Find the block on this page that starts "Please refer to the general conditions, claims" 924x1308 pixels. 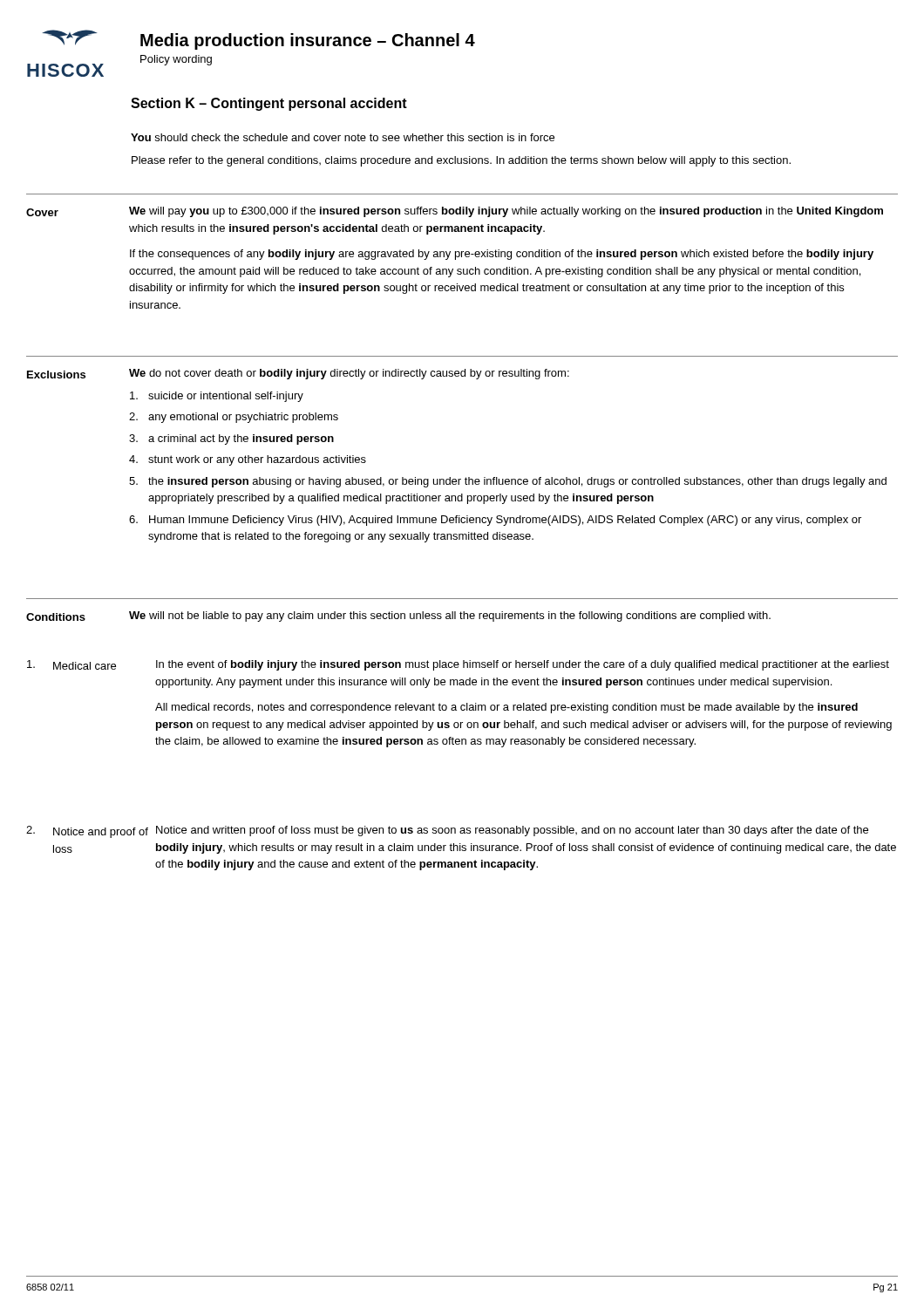click(514, 160)
